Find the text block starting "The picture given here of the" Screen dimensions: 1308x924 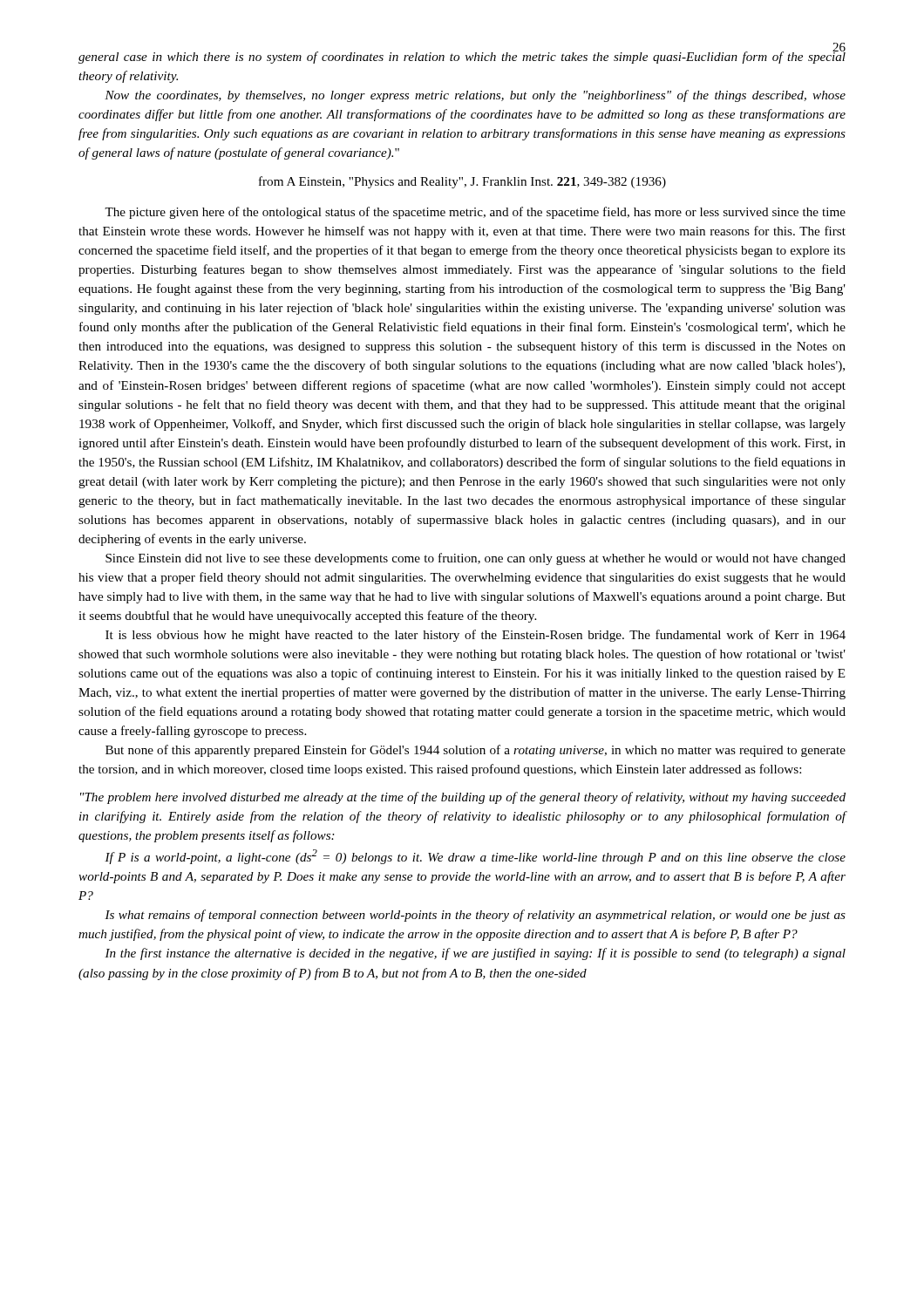(x=462, y=375)
